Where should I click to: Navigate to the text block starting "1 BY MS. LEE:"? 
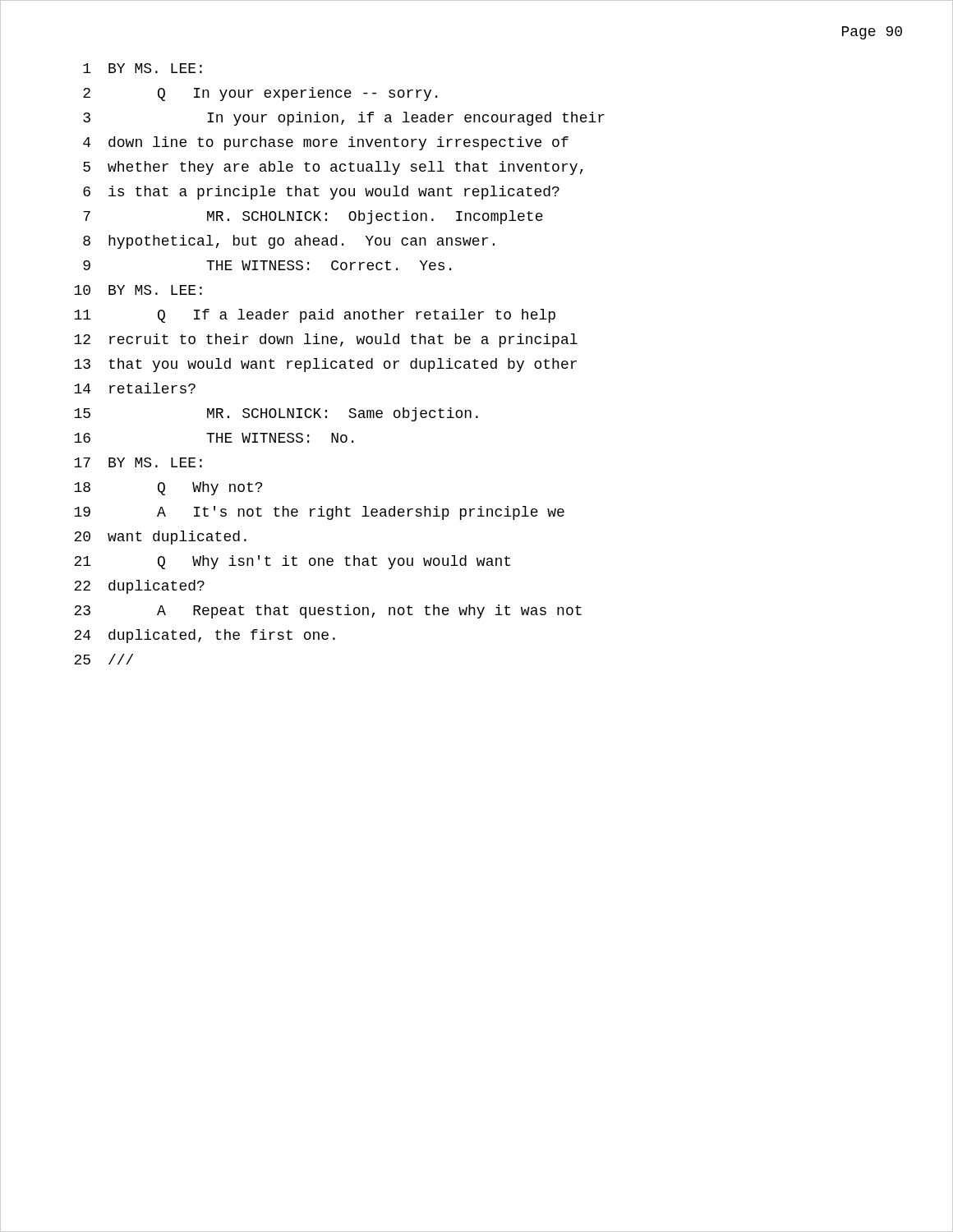128,69
